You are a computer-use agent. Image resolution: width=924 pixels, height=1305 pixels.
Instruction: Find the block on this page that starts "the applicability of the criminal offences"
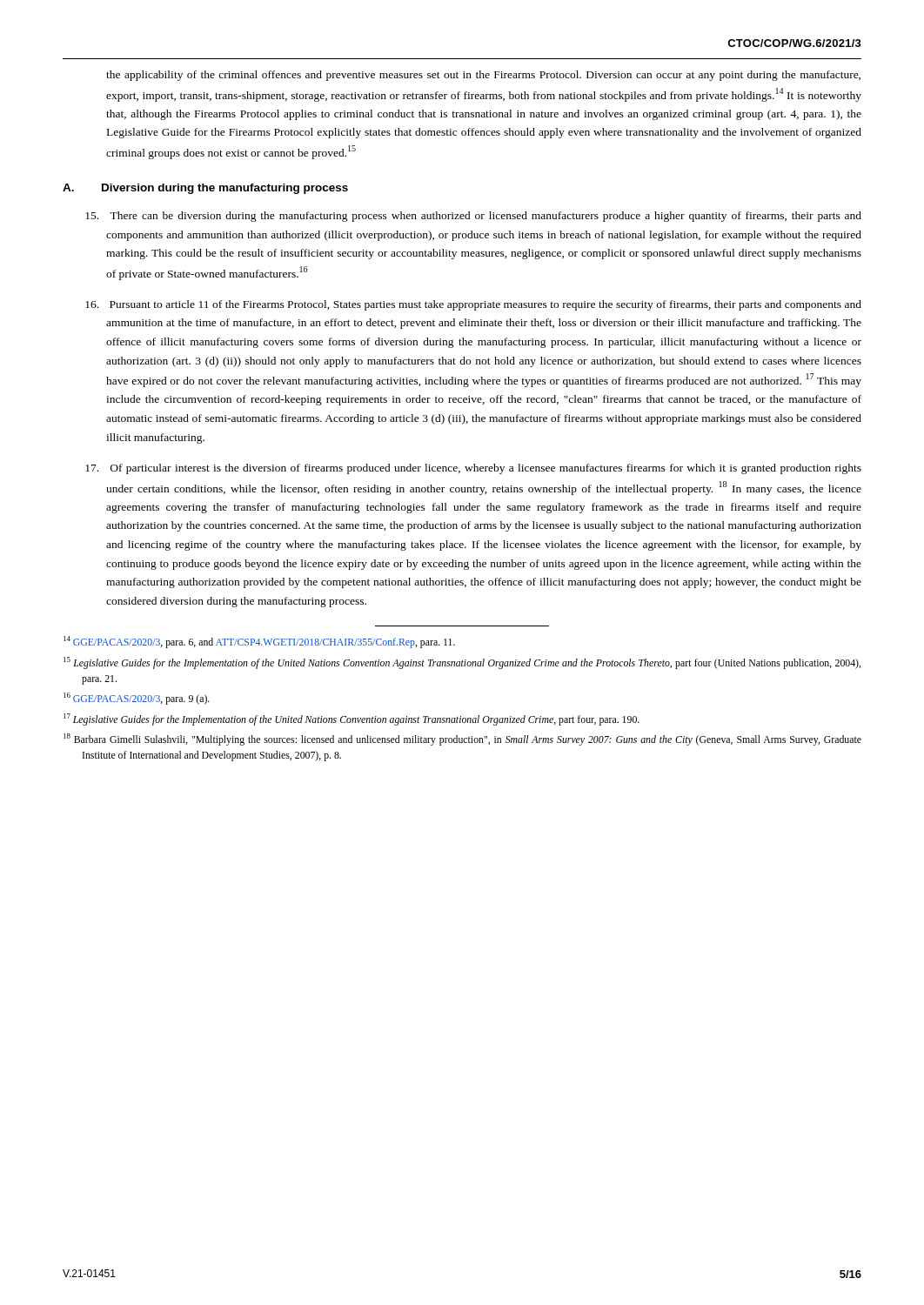click(x=484, y=113)
